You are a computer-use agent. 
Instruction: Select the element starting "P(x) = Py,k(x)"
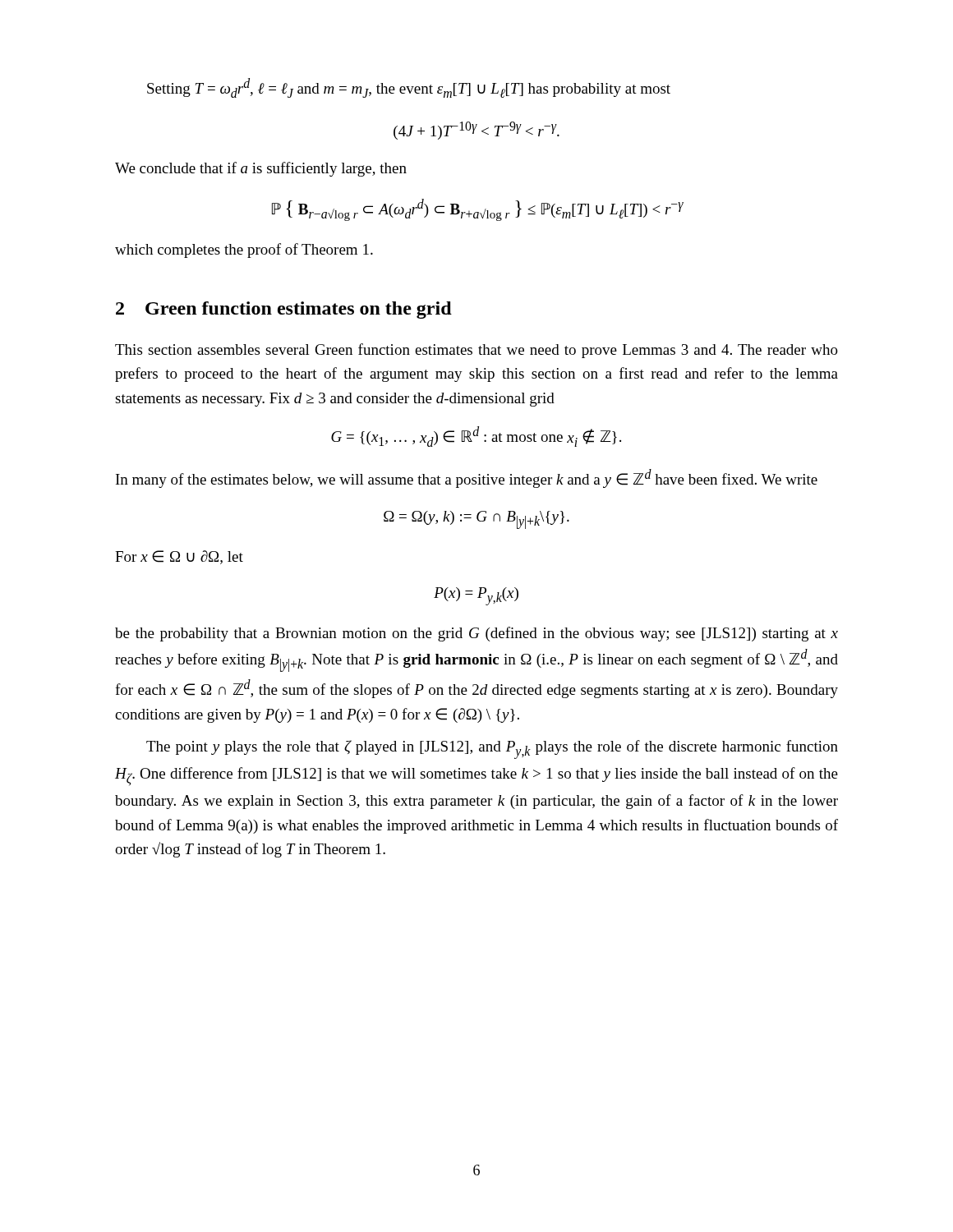coord(476,594)
